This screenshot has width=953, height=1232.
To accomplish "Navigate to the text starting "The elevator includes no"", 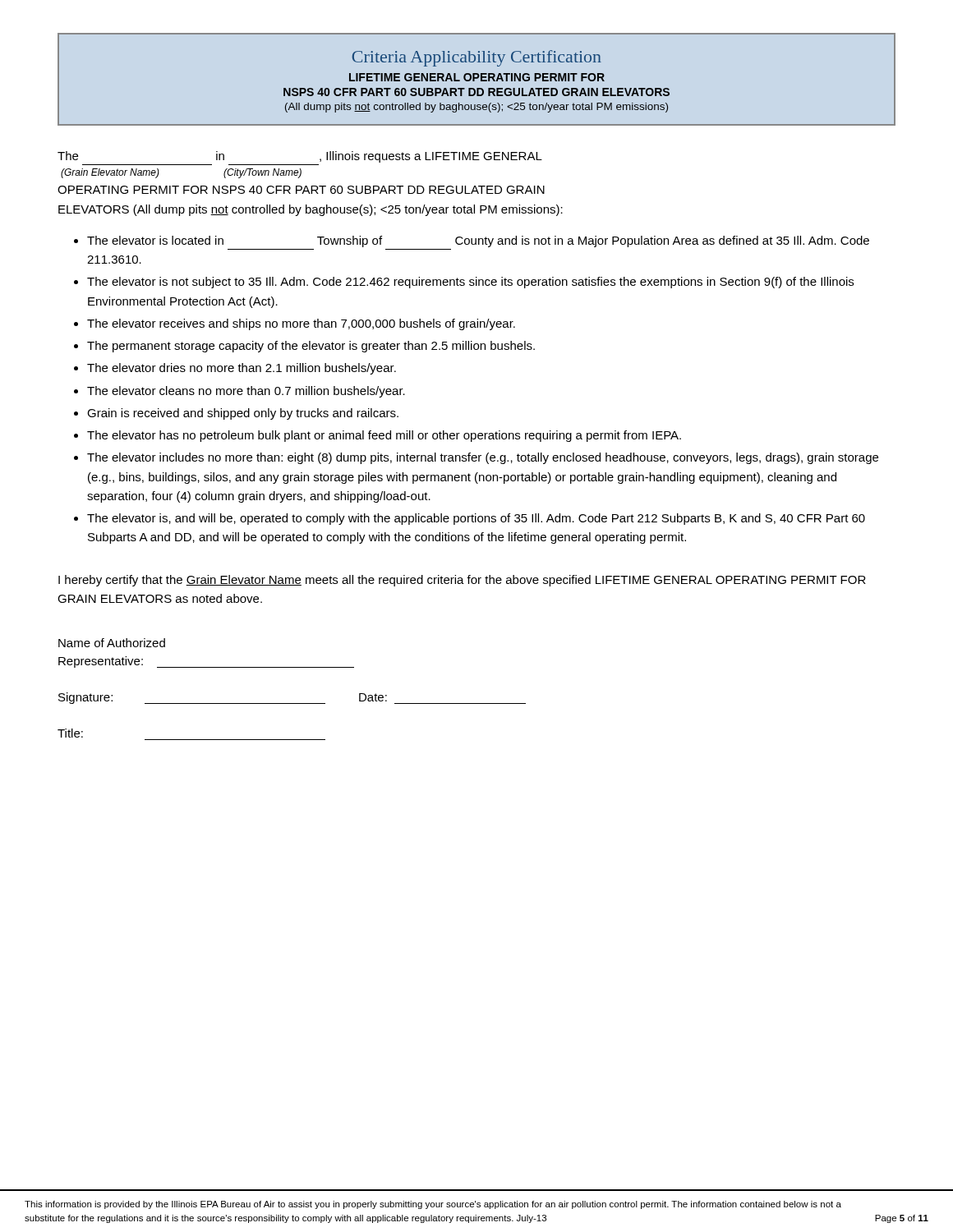I will point(483,476).
